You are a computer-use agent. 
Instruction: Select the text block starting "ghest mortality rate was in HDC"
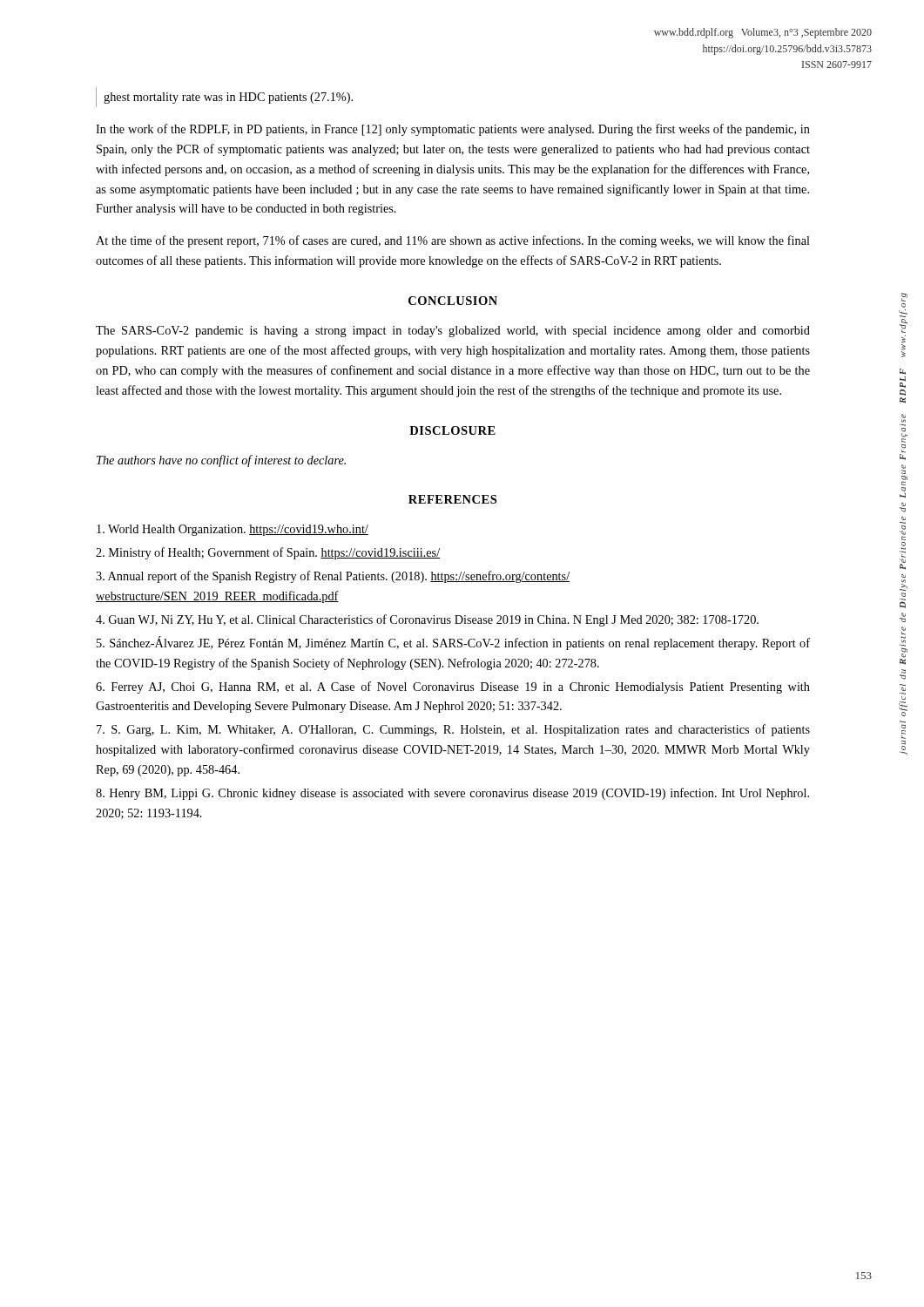[x=229, y=97]
